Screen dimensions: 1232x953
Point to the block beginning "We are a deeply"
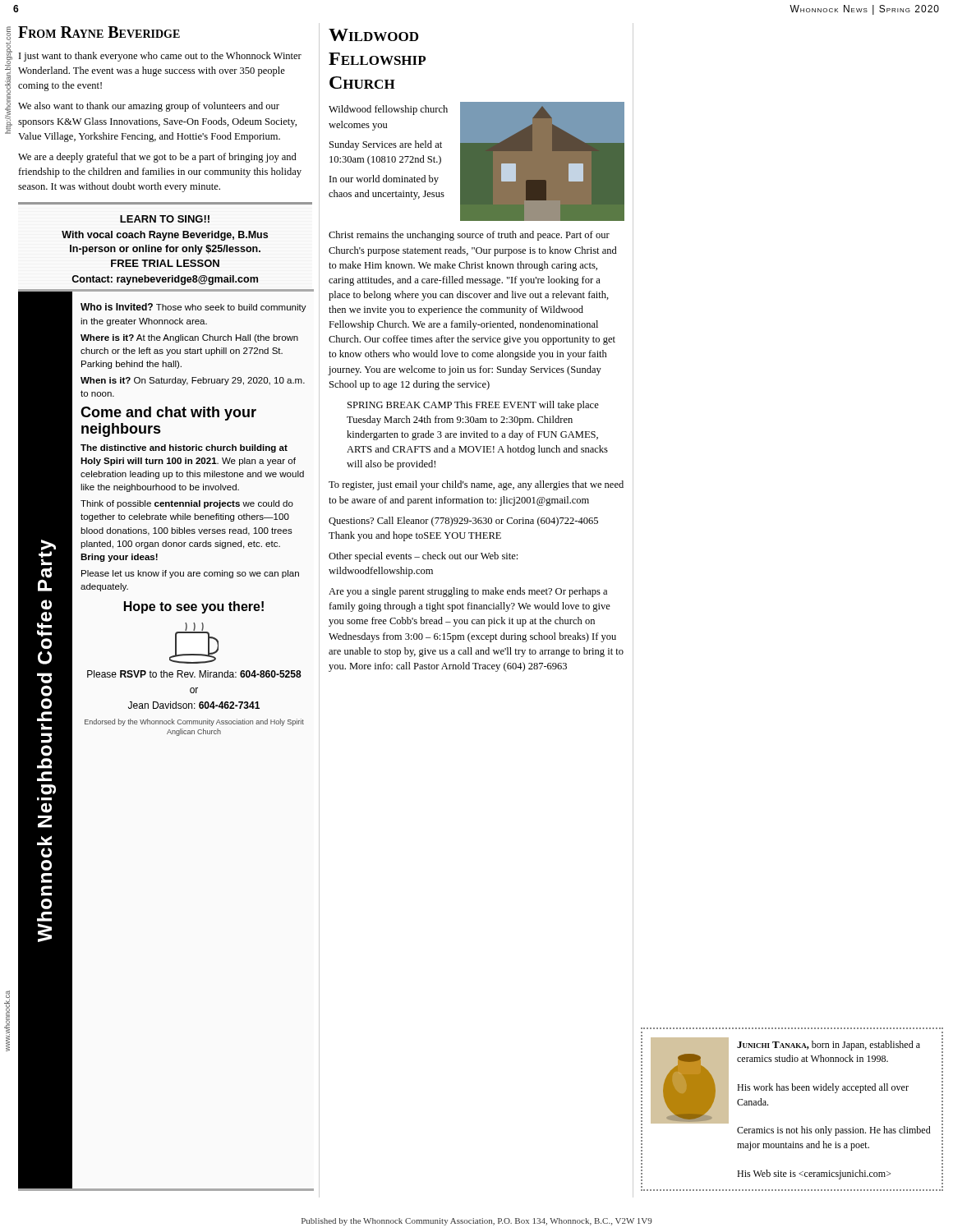coord(160,172)
